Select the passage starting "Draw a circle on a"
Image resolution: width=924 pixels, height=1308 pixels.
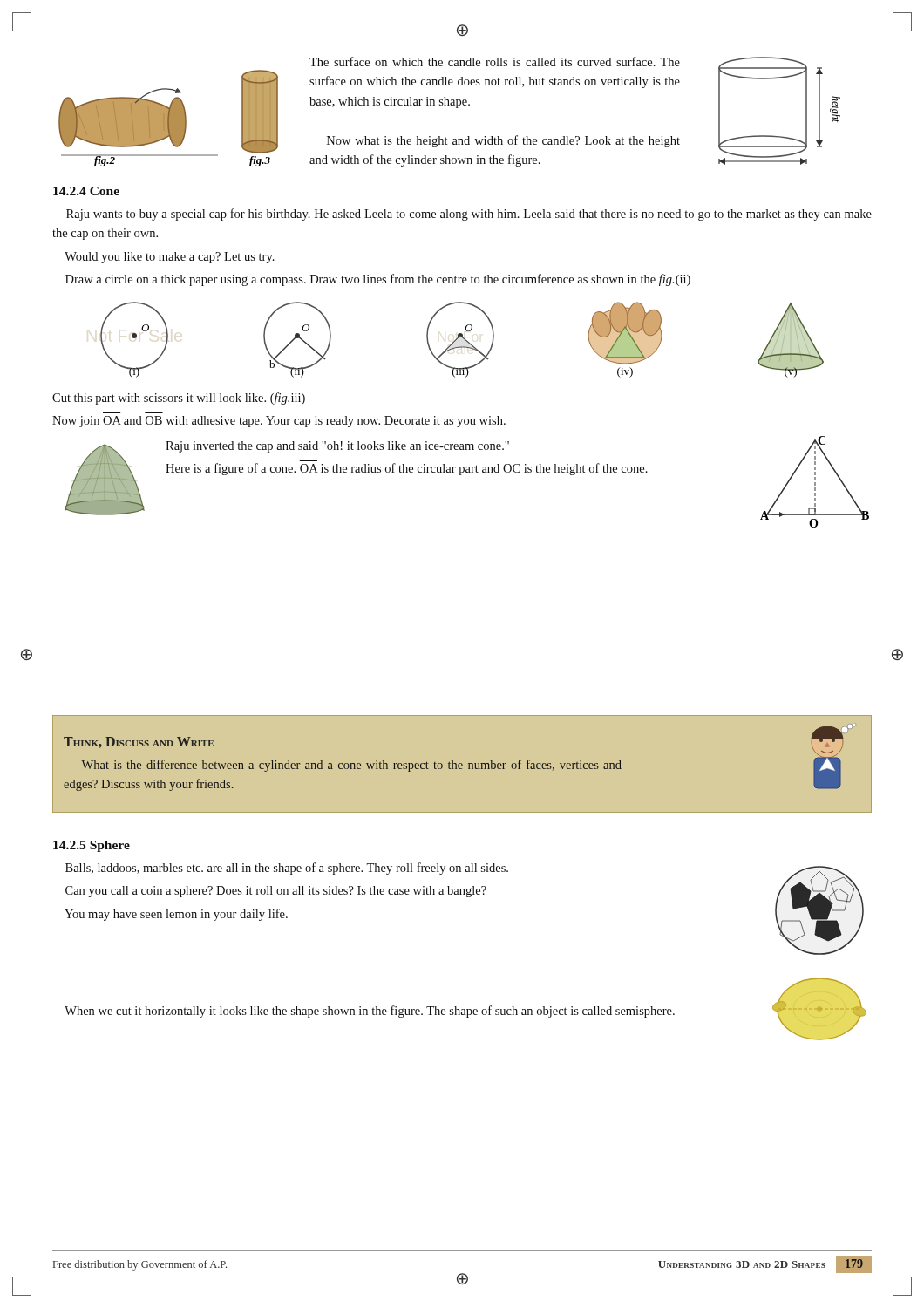(372, 279)
